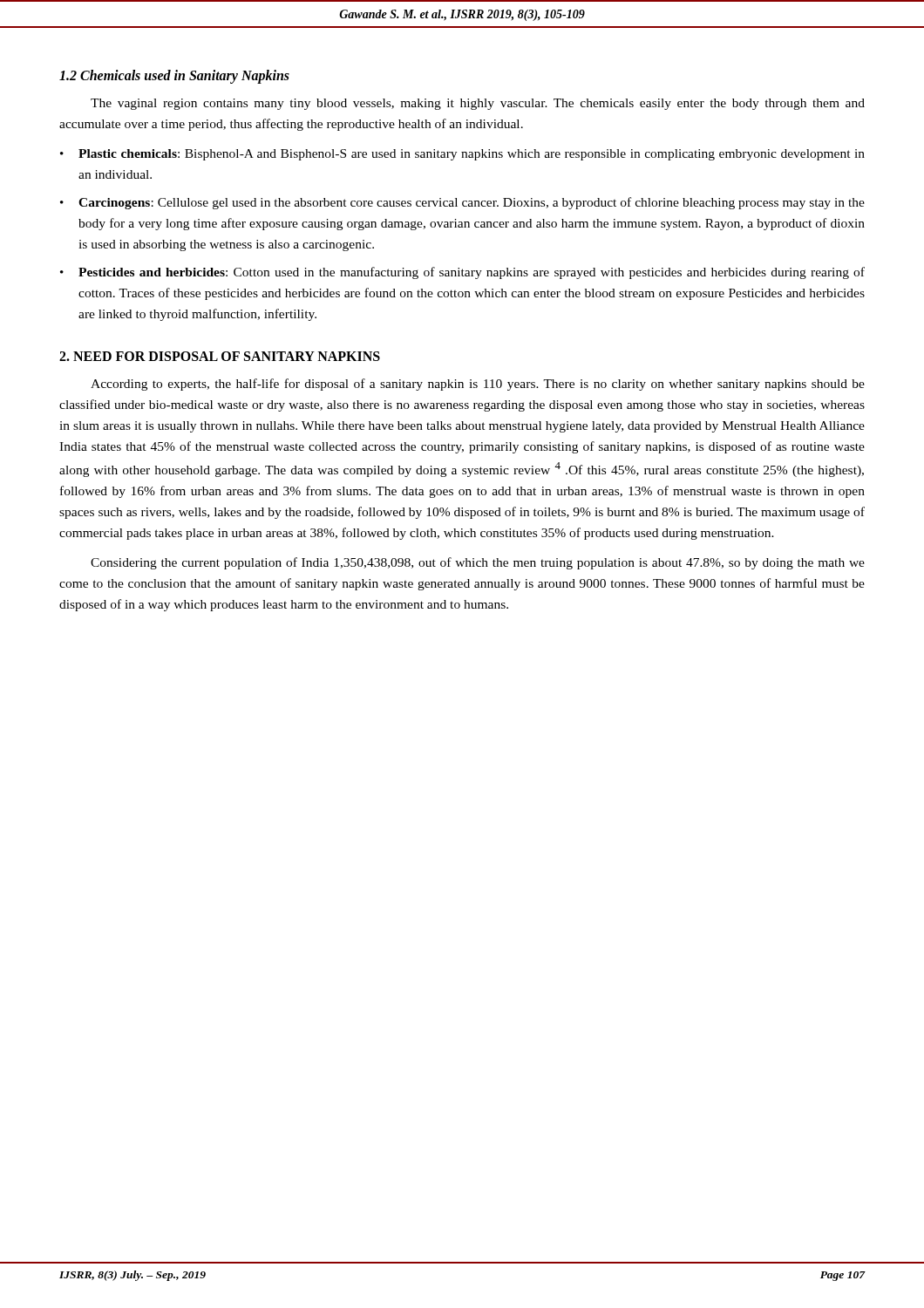Viewport: 924px width, 1308px height.
Task: Point to the block beginning "• Plastic chemicals: Bisphenol-A and Bisphenol-S are"
Action: 462,164
